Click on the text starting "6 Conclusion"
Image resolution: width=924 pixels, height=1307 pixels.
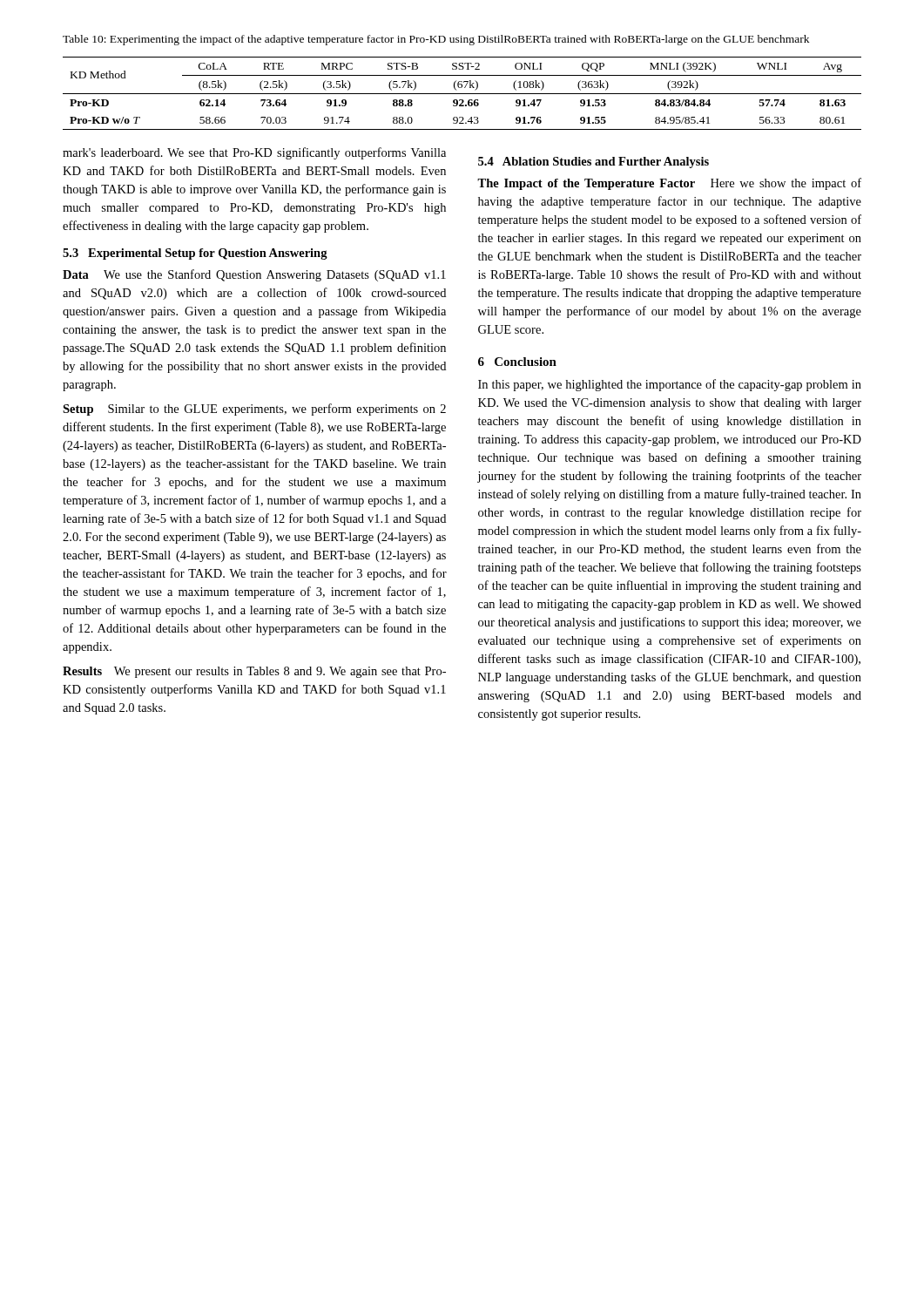point(517,362)
